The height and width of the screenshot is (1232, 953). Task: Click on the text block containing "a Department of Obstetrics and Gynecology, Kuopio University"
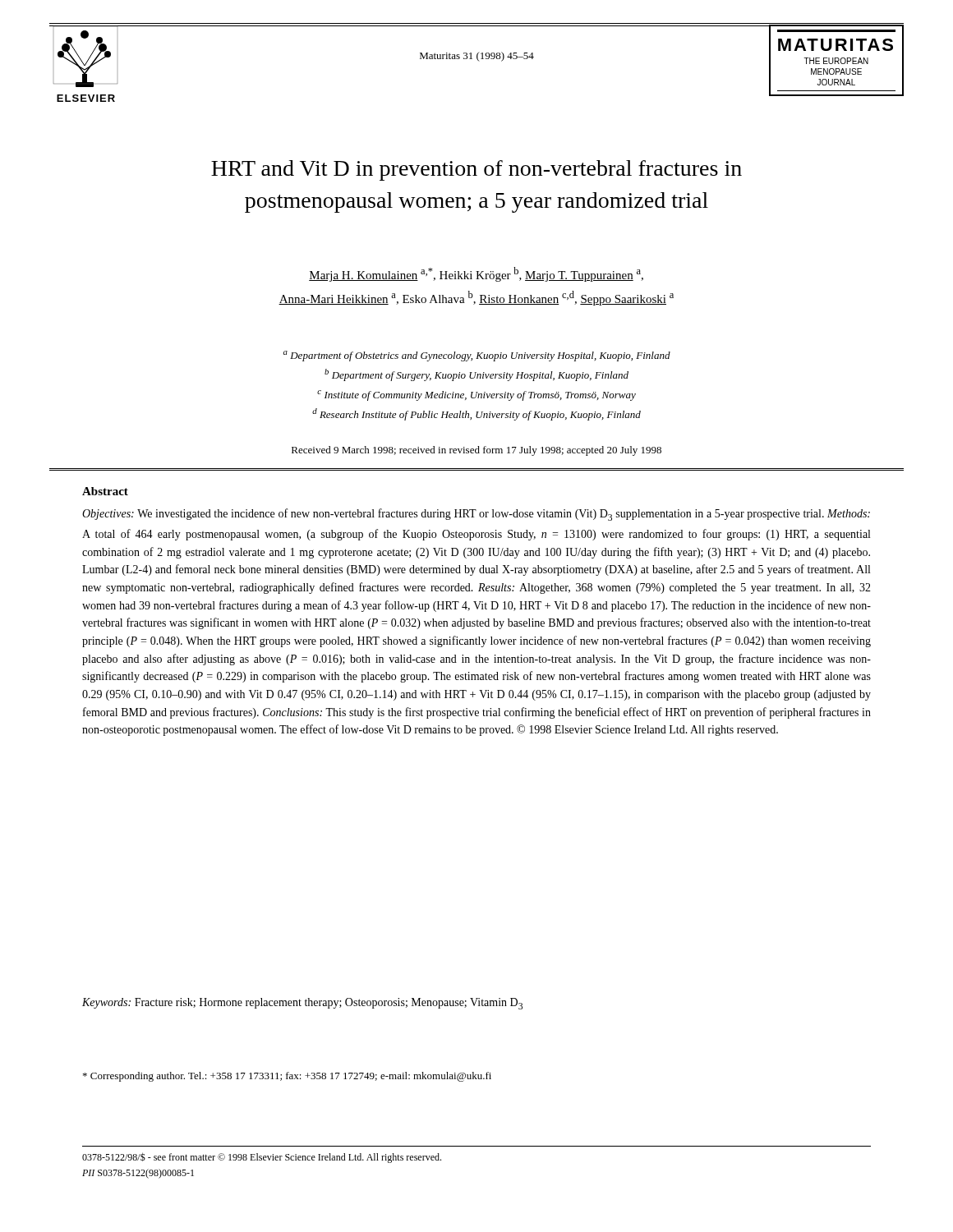click(476, 384)
